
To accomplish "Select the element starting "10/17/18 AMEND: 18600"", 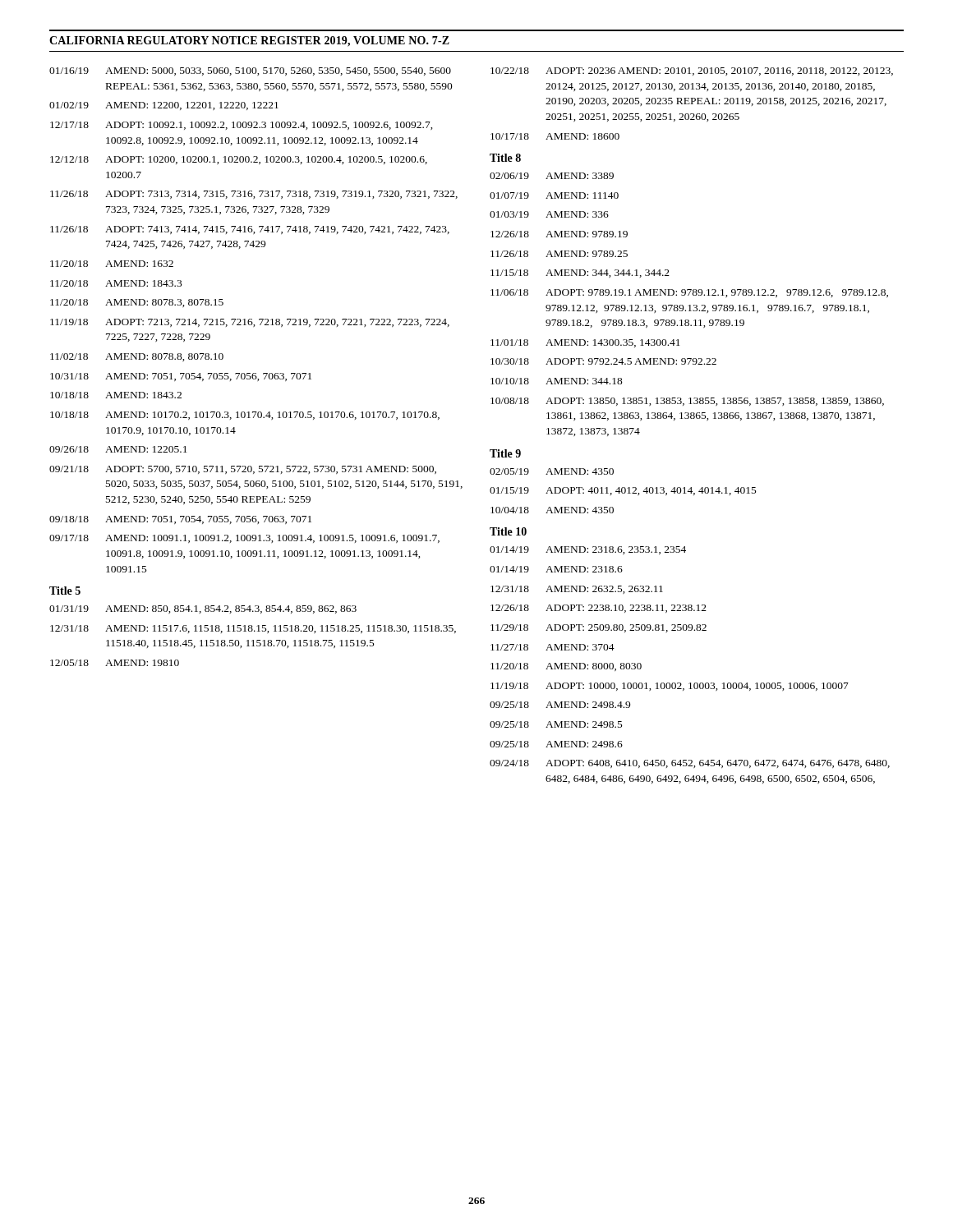I will 555,136.
